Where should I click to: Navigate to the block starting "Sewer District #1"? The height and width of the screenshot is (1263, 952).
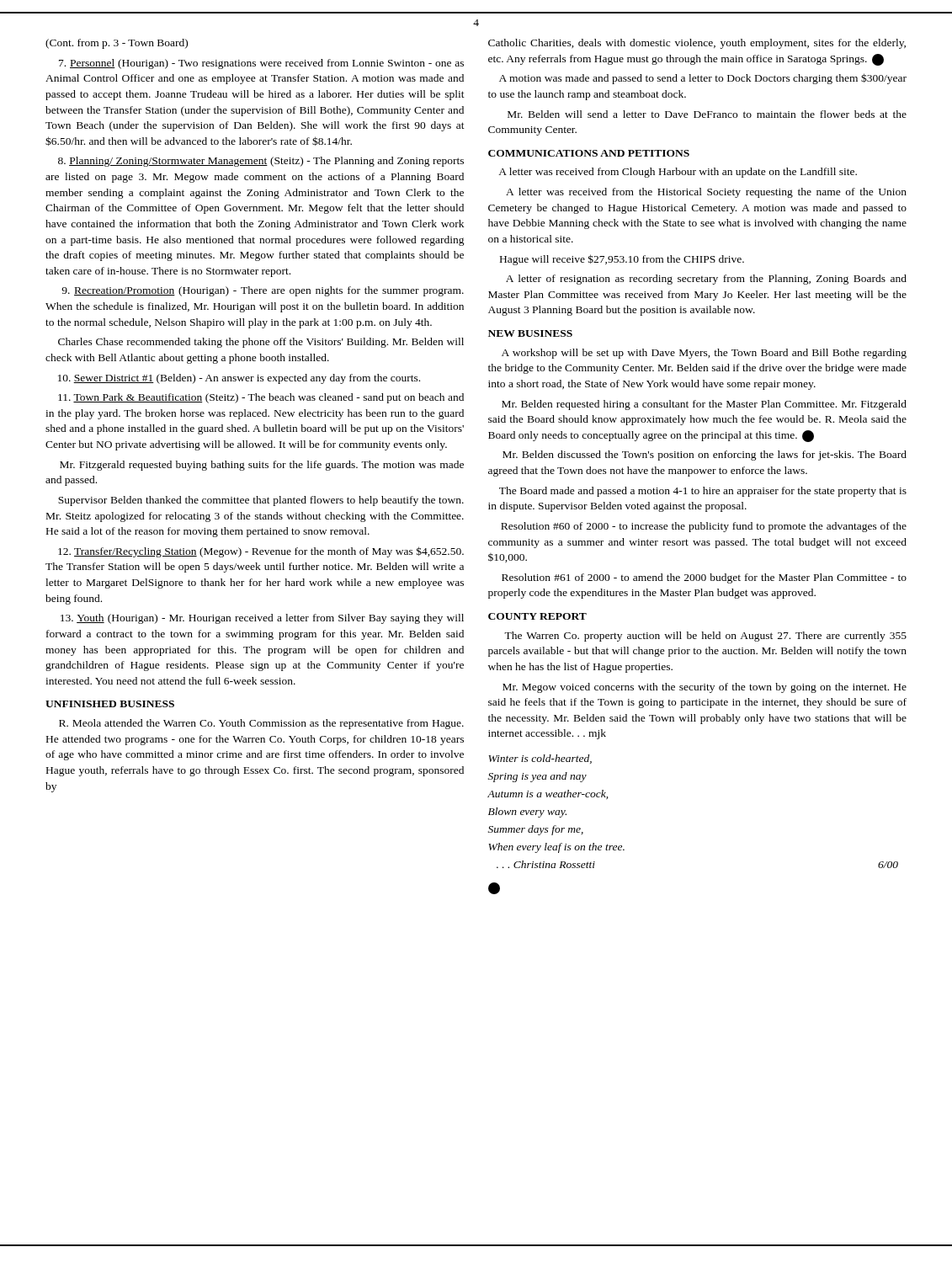233,377
